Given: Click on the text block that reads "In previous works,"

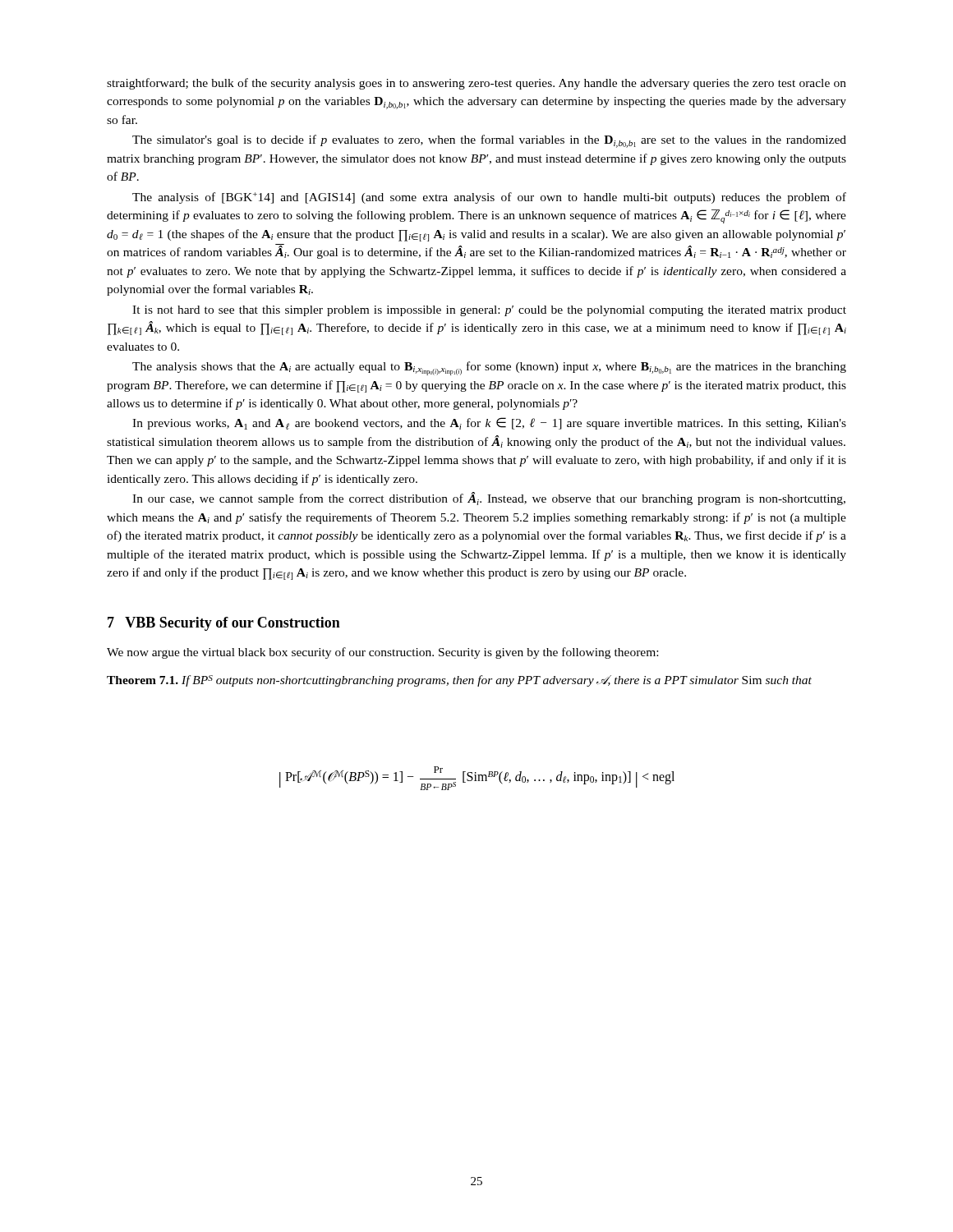Looking at the screenshot, I should (476, 451).
